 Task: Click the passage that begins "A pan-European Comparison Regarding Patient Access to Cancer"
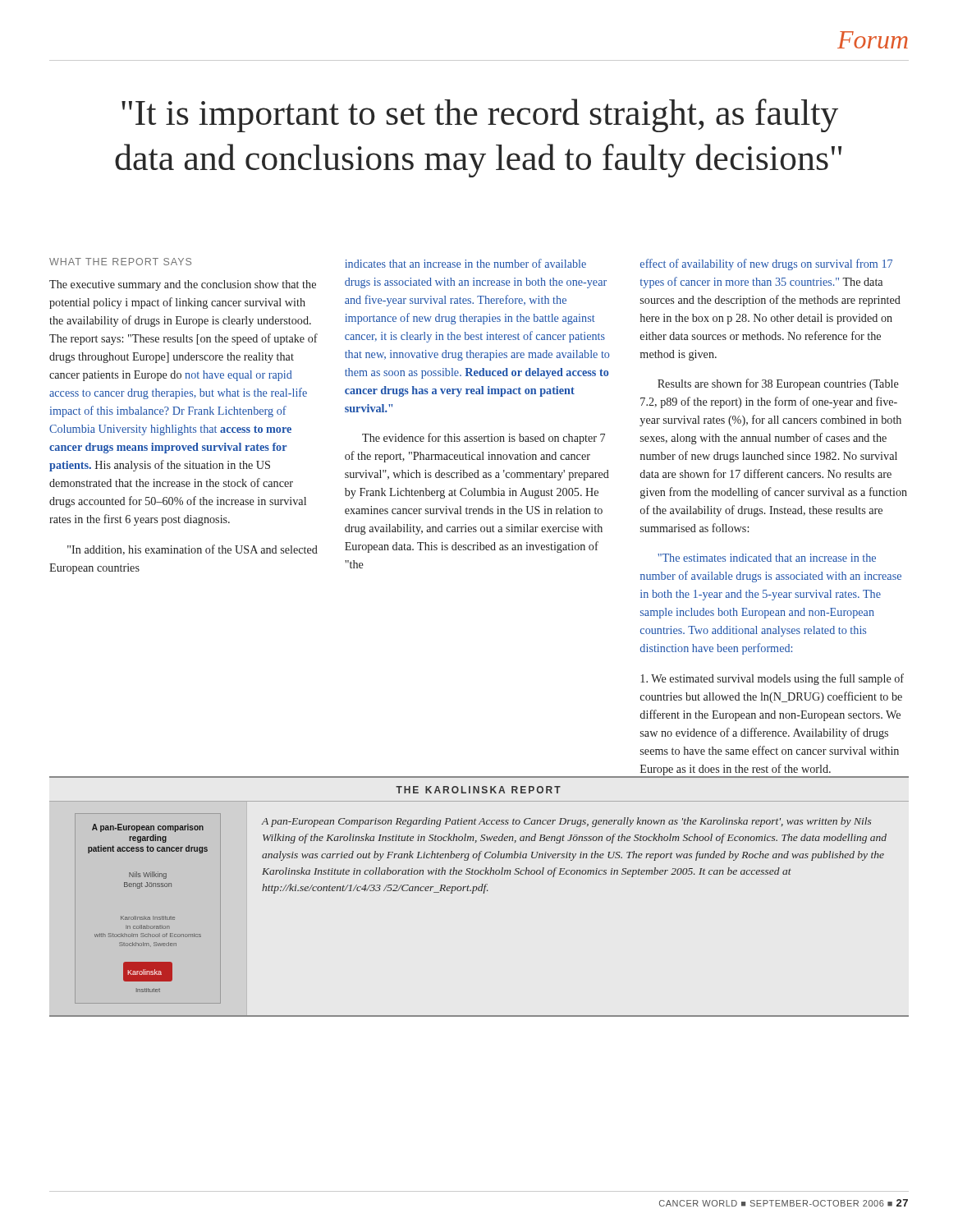[x=574, y=854]
